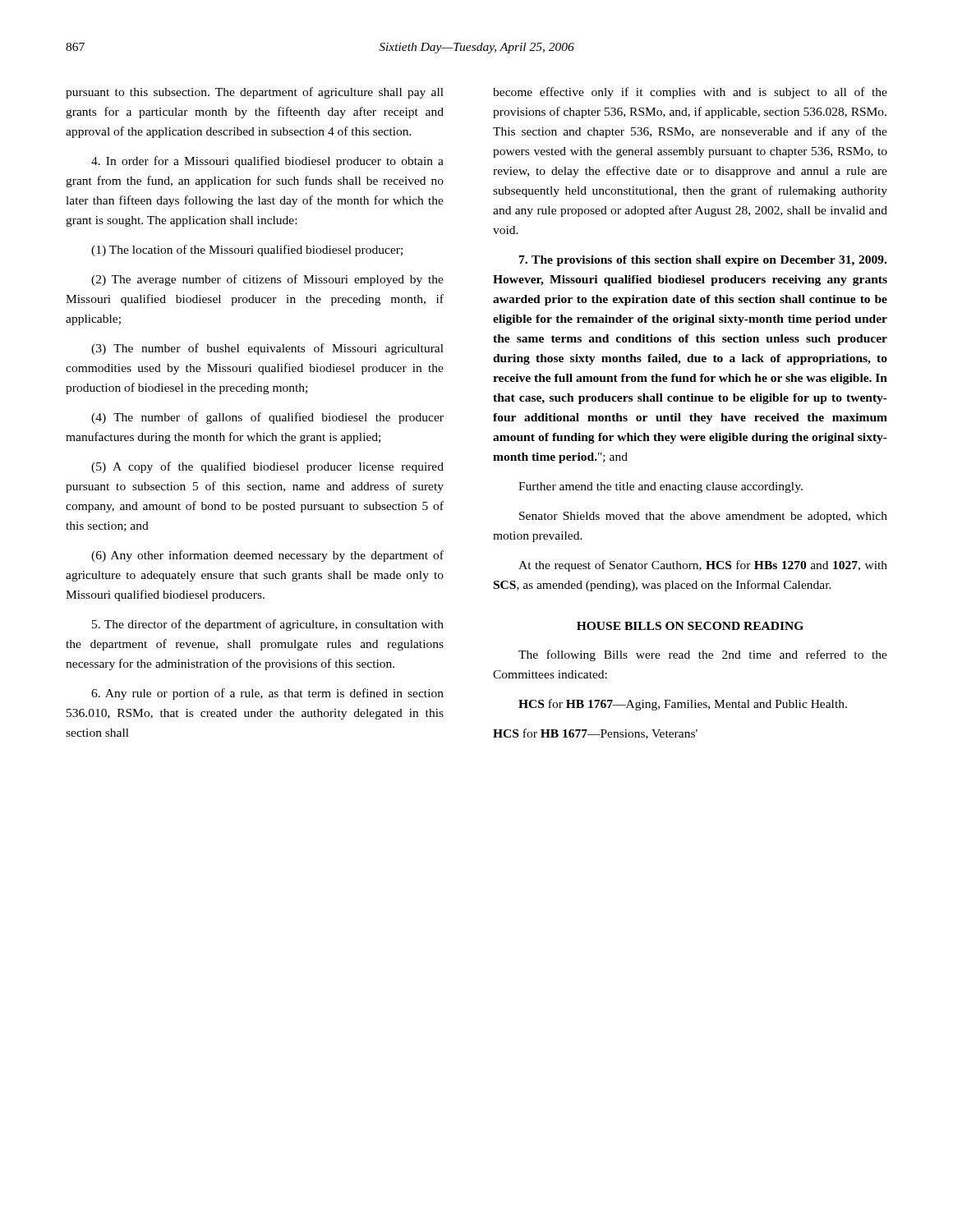Point to the block beginning "The provisions of this section shall"
953x1232 pixels.
click(x=690, y=358)
